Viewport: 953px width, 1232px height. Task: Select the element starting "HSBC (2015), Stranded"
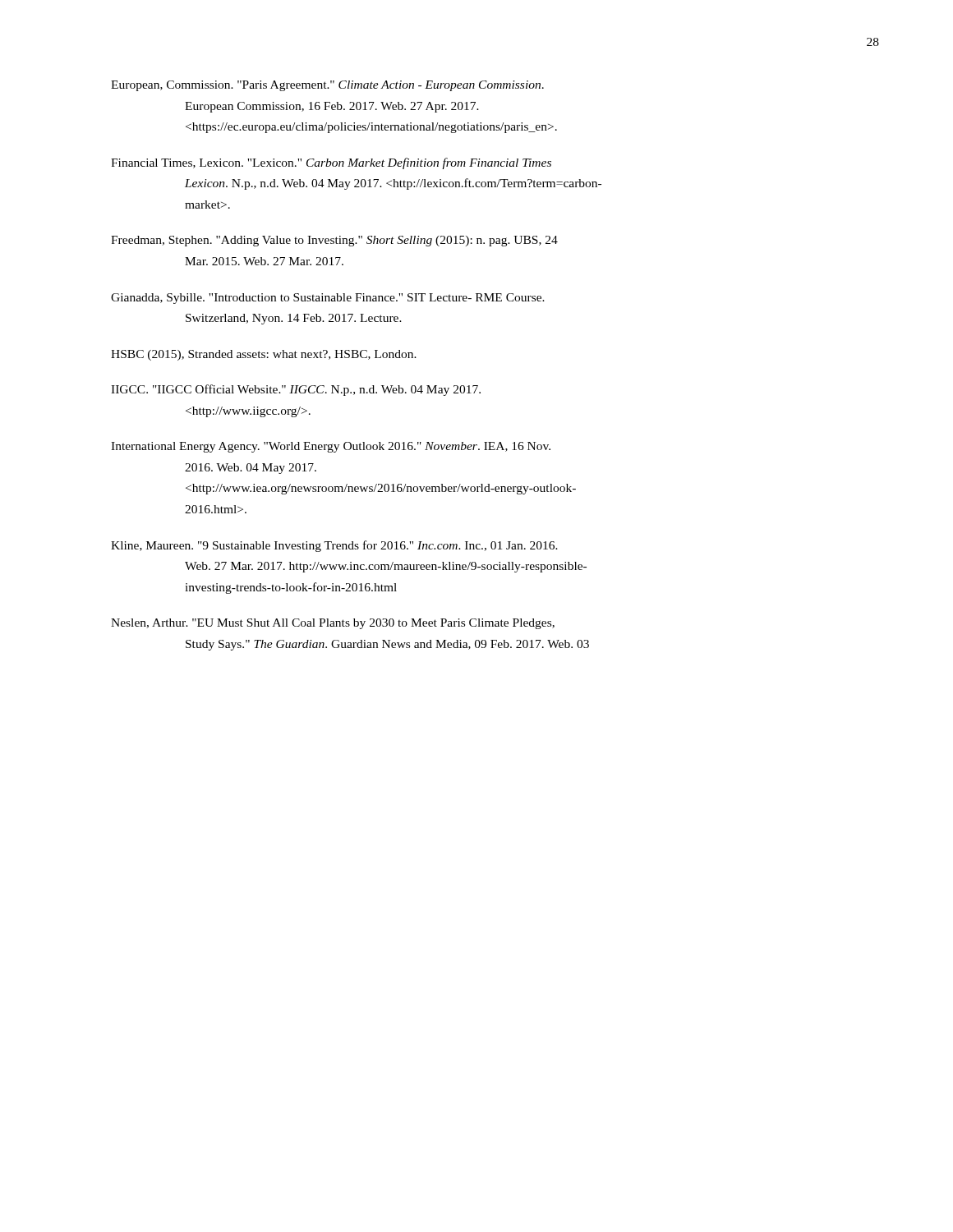coord(264,355)
